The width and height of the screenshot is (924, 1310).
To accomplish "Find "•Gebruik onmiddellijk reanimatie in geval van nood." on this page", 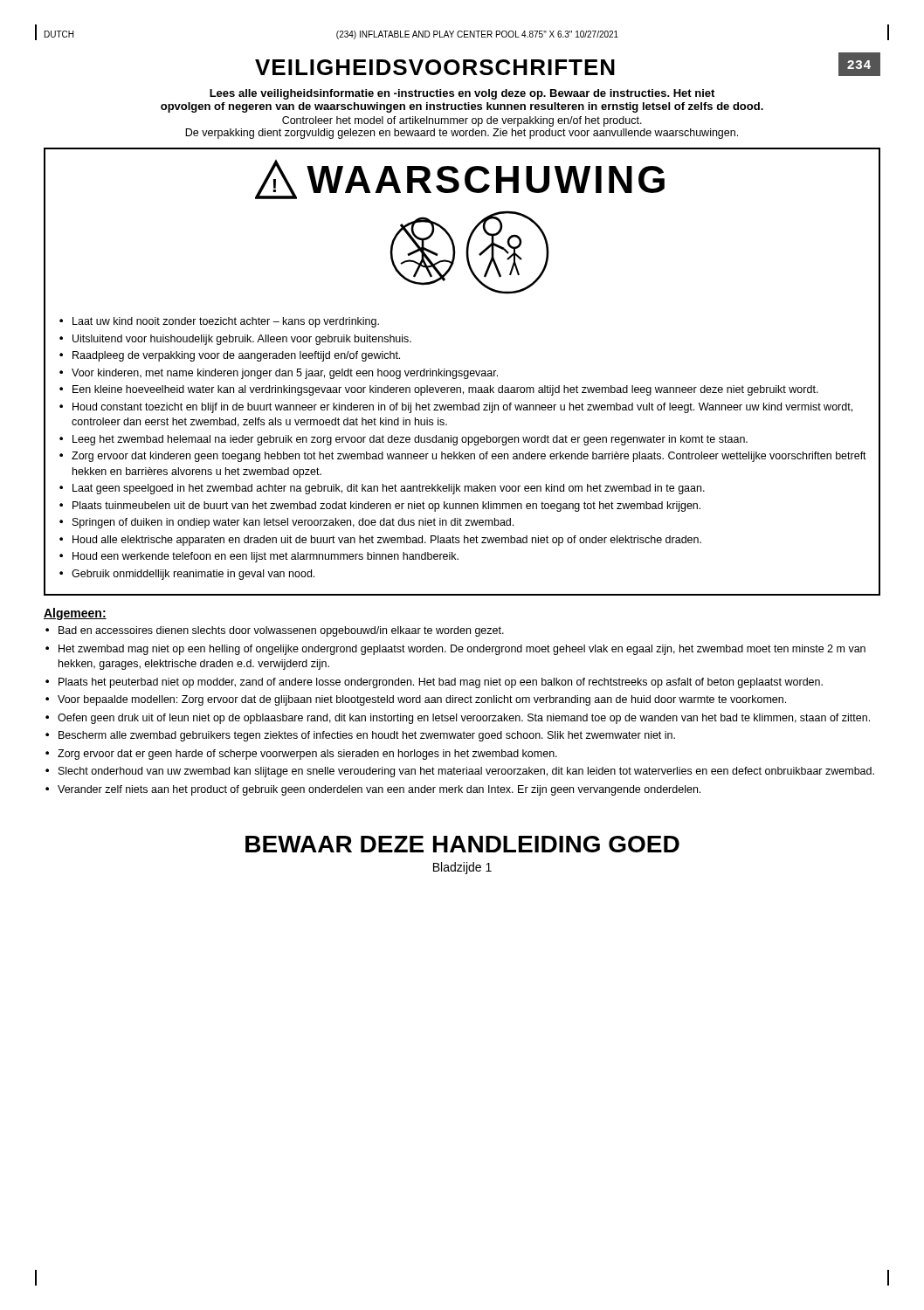I will (187, 574).
